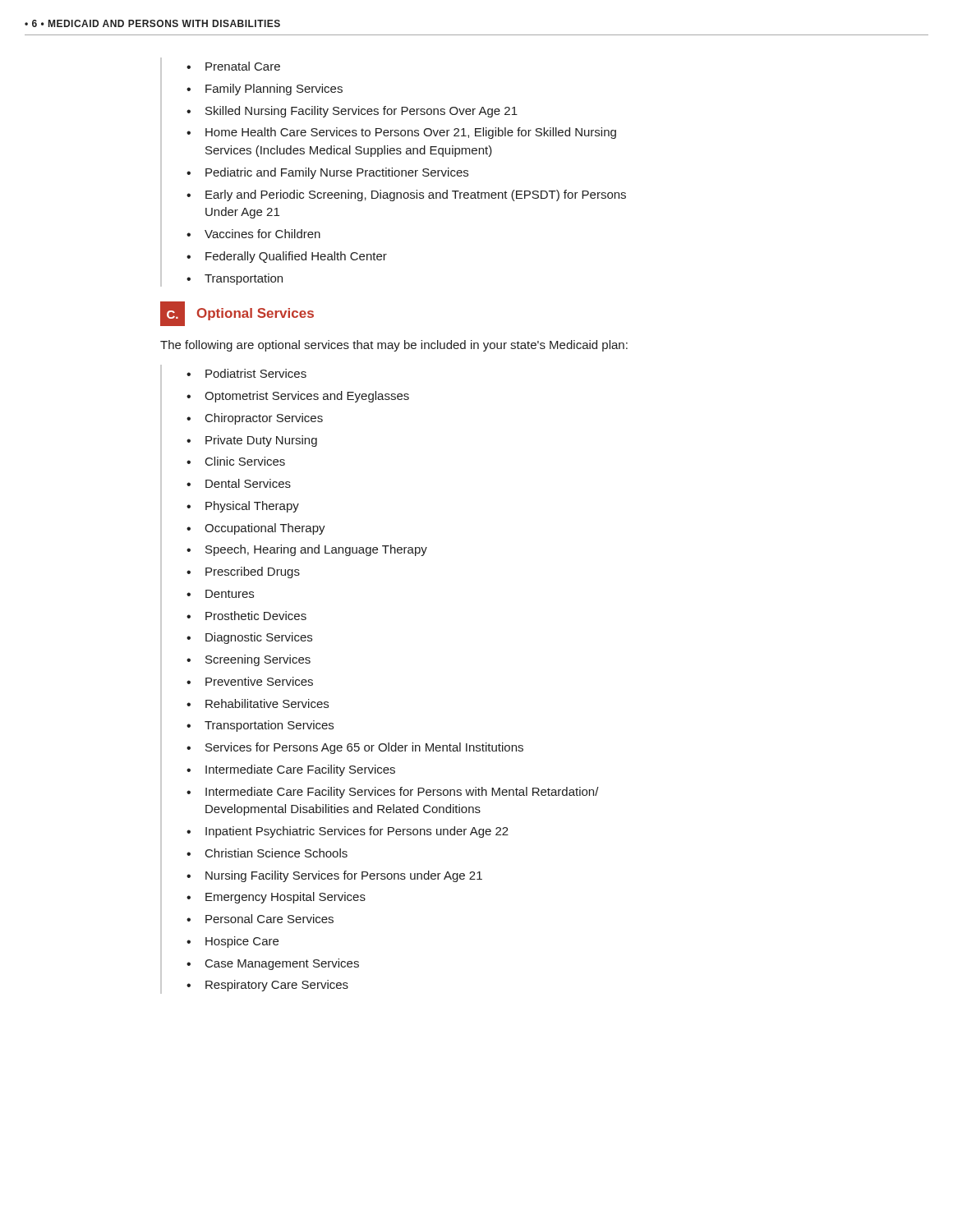Screen dimensions: 1232x953
Task: Find the block starting "Christian Science Schools"
Action: pyautogui.click(x=276, y=853)
